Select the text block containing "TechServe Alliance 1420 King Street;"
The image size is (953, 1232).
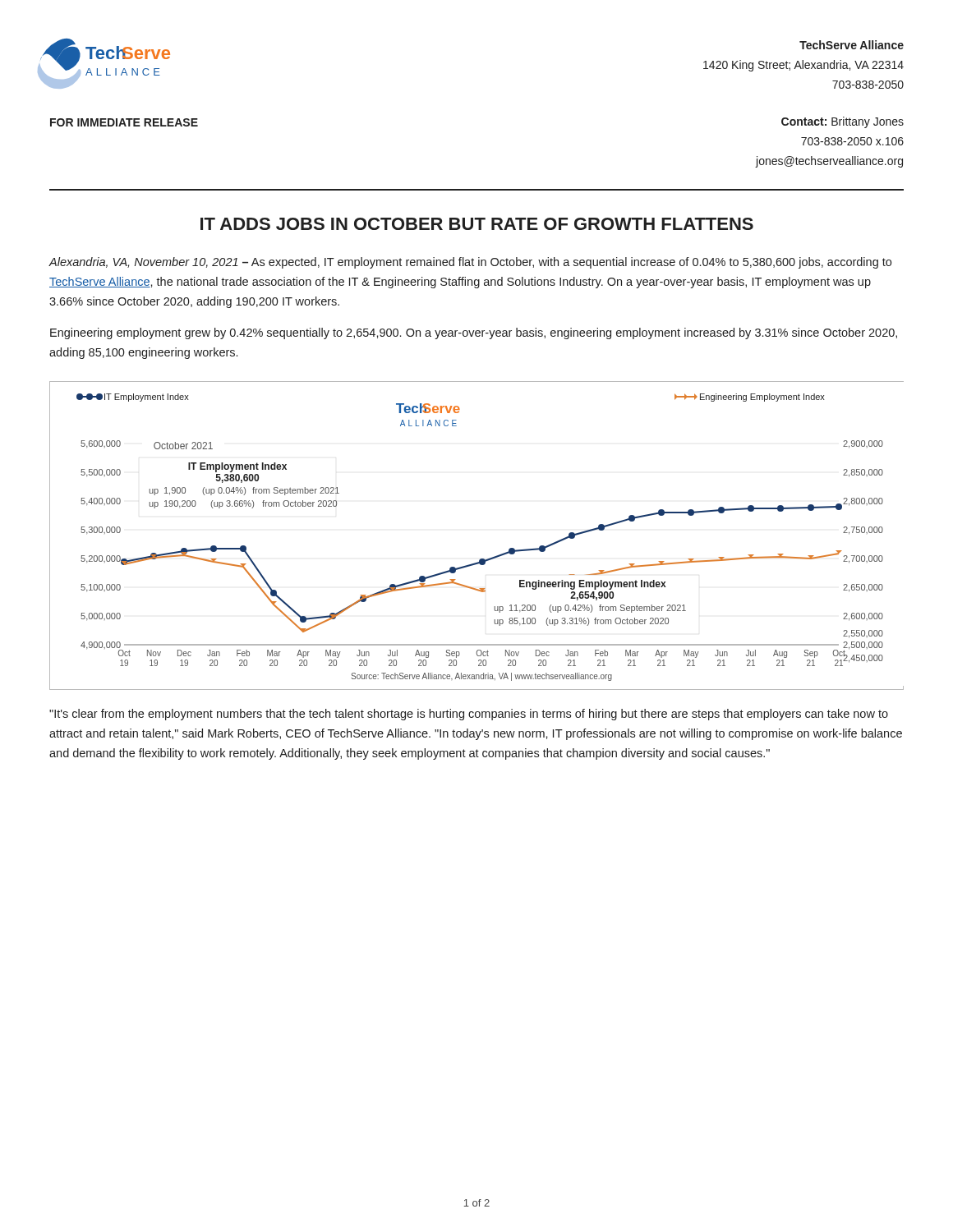(803, 65)
